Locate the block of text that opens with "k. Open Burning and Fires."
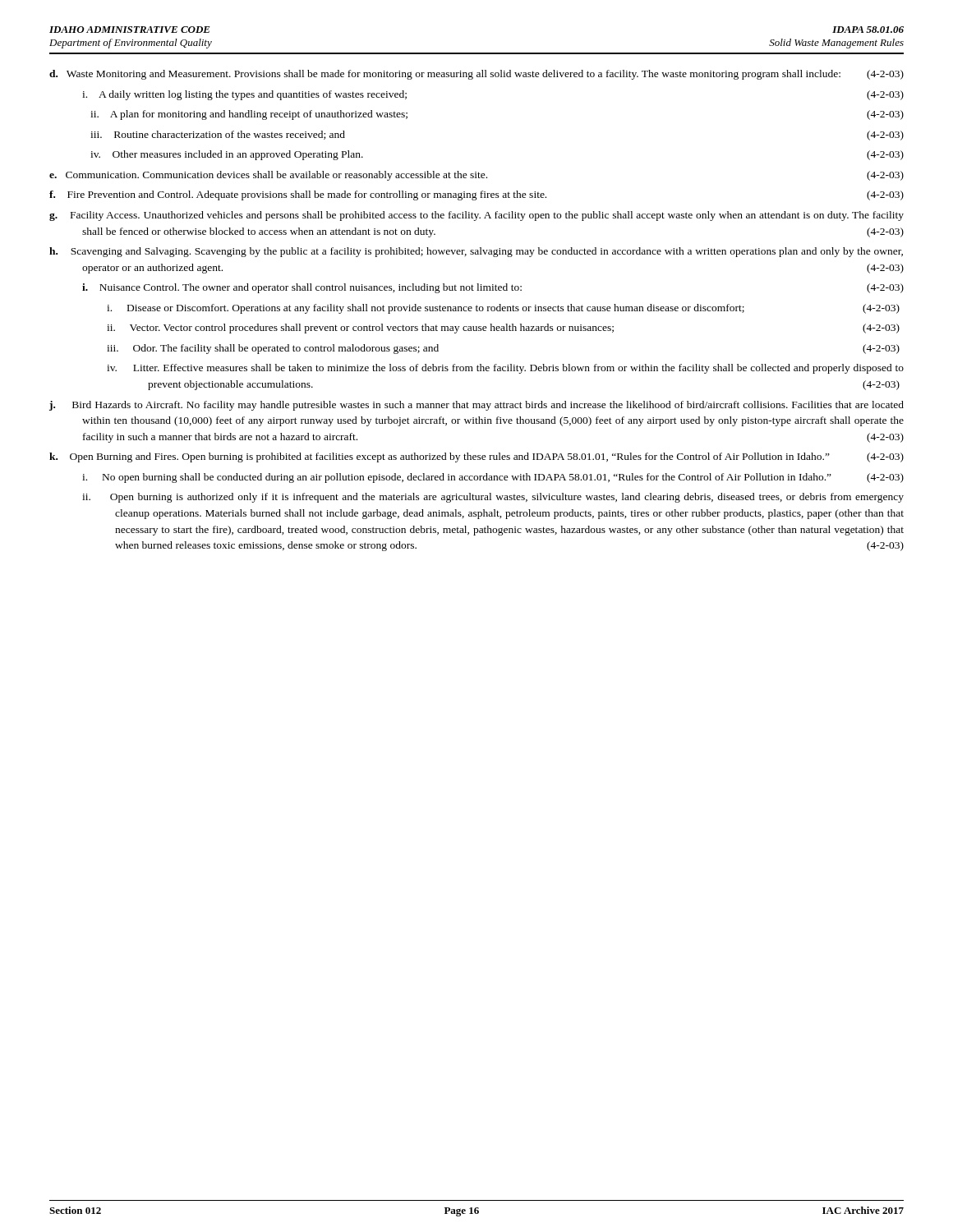This screenshot has width=953, height=1232. pos(493,457)
